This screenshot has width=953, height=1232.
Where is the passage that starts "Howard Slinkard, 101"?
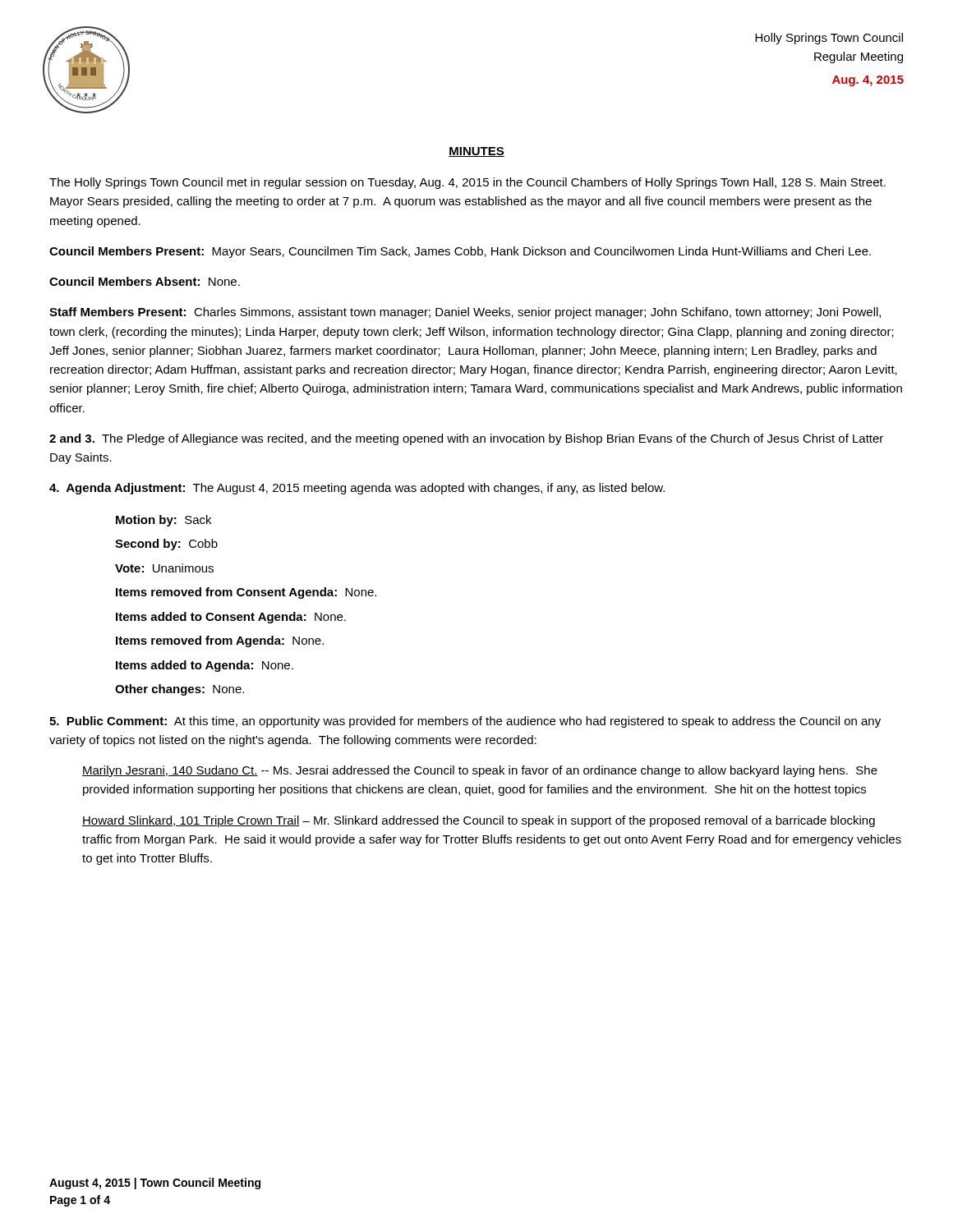click(x=492, y=839)
